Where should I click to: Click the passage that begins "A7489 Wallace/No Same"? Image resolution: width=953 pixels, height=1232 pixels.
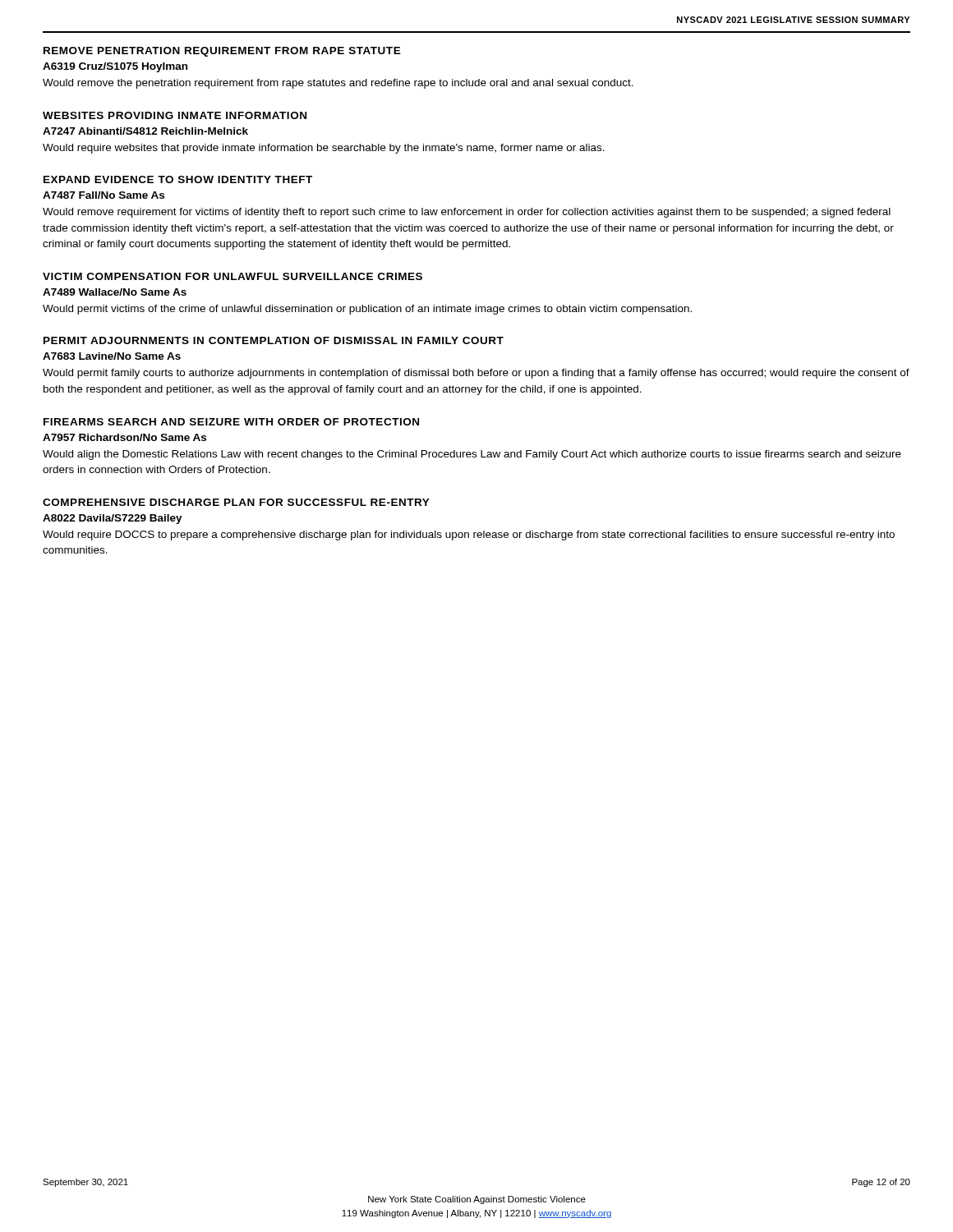(x=115, y=292)
